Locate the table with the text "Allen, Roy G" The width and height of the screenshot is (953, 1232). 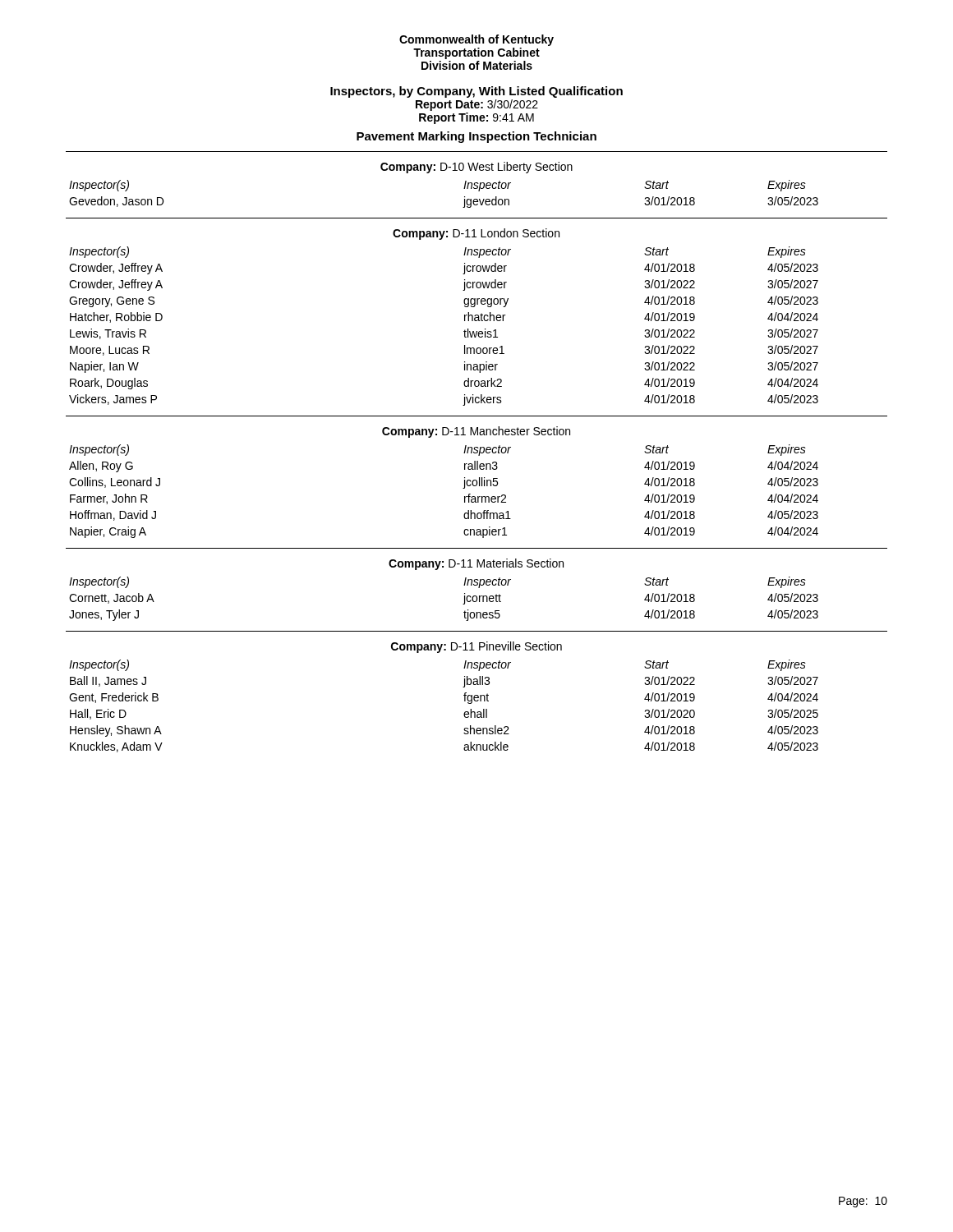click(x=476, y=490)
